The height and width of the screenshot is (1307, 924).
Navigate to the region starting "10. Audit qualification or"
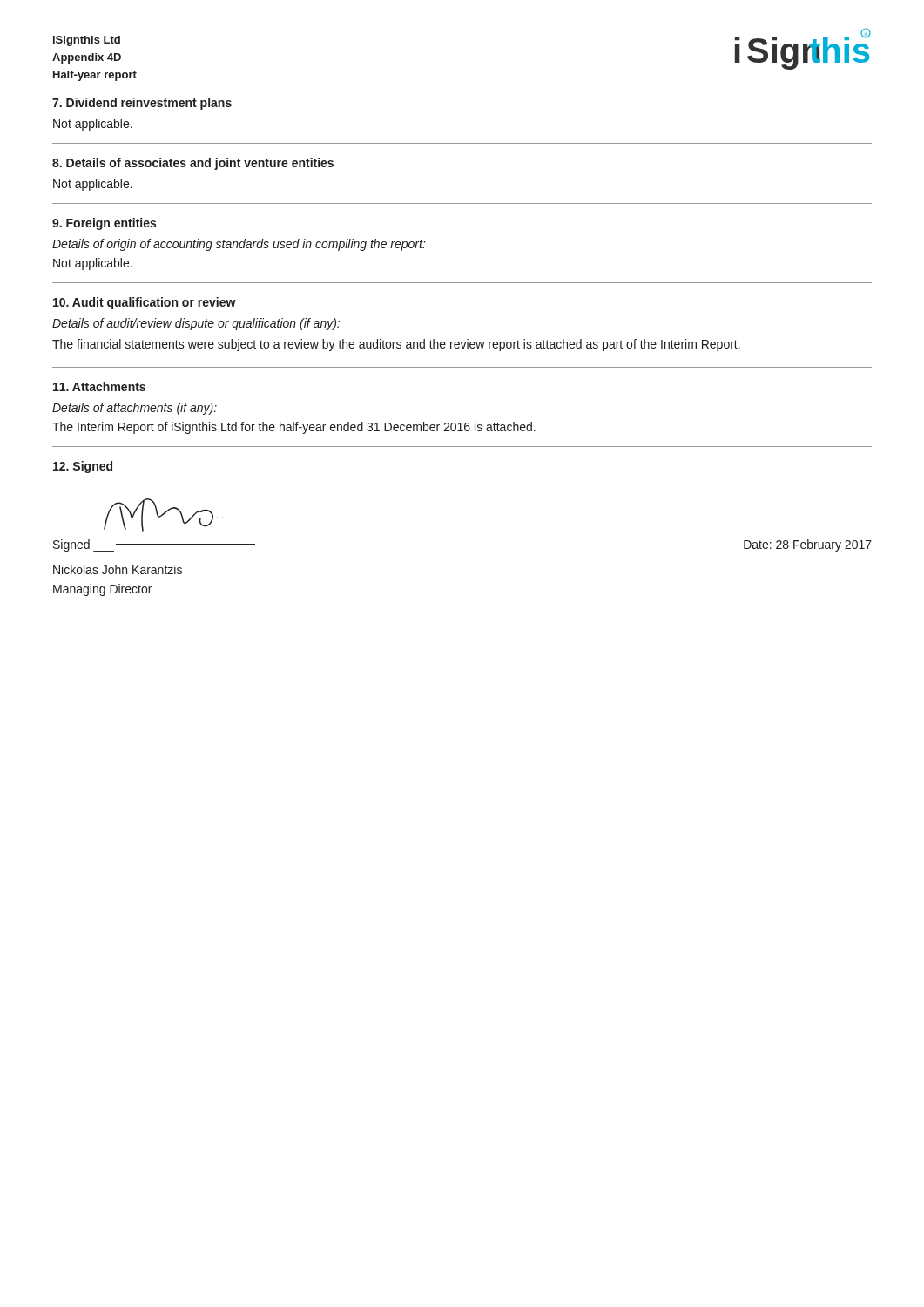point(144,302)
